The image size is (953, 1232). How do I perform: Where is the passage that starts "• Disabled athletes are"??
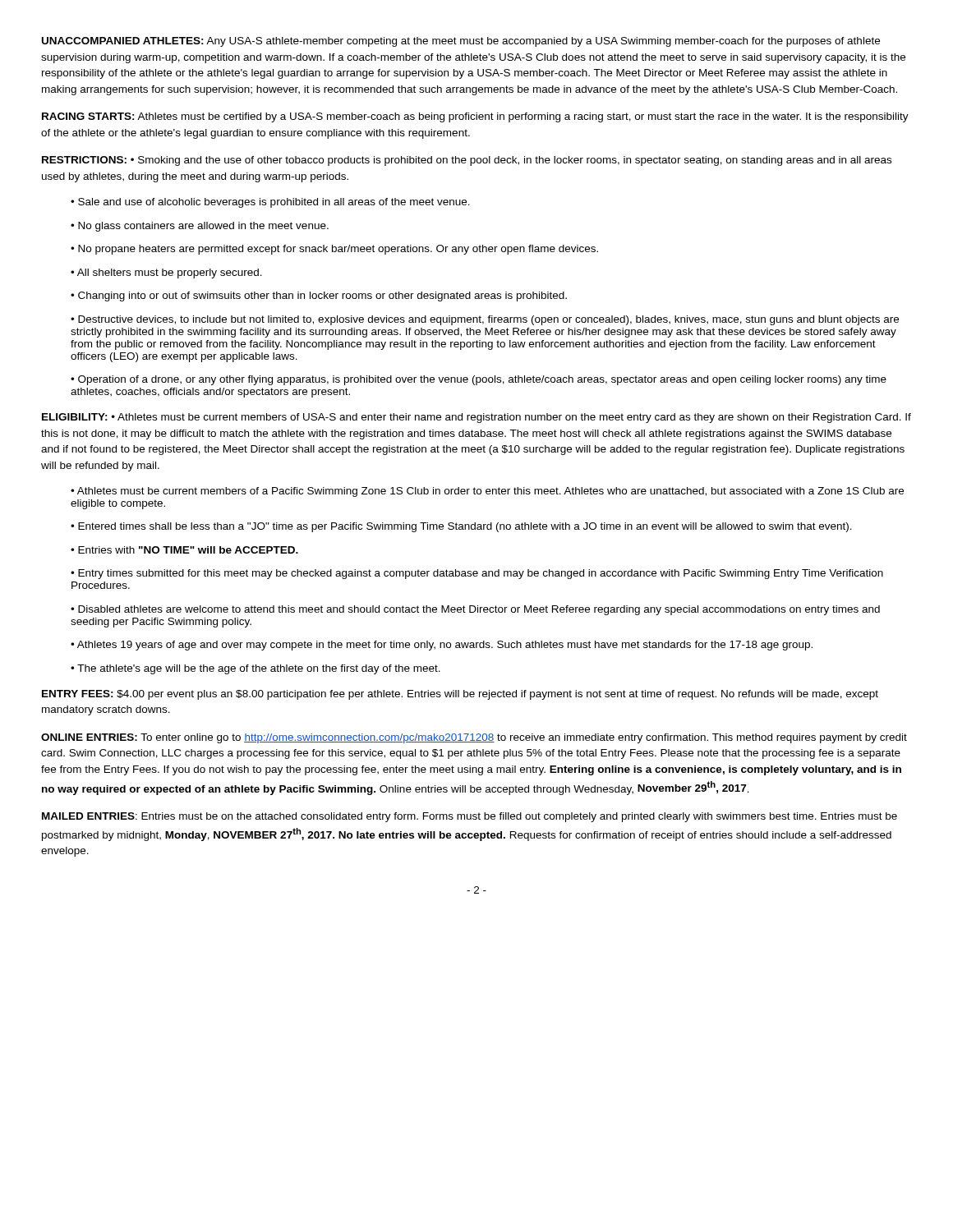click(491, 615)
